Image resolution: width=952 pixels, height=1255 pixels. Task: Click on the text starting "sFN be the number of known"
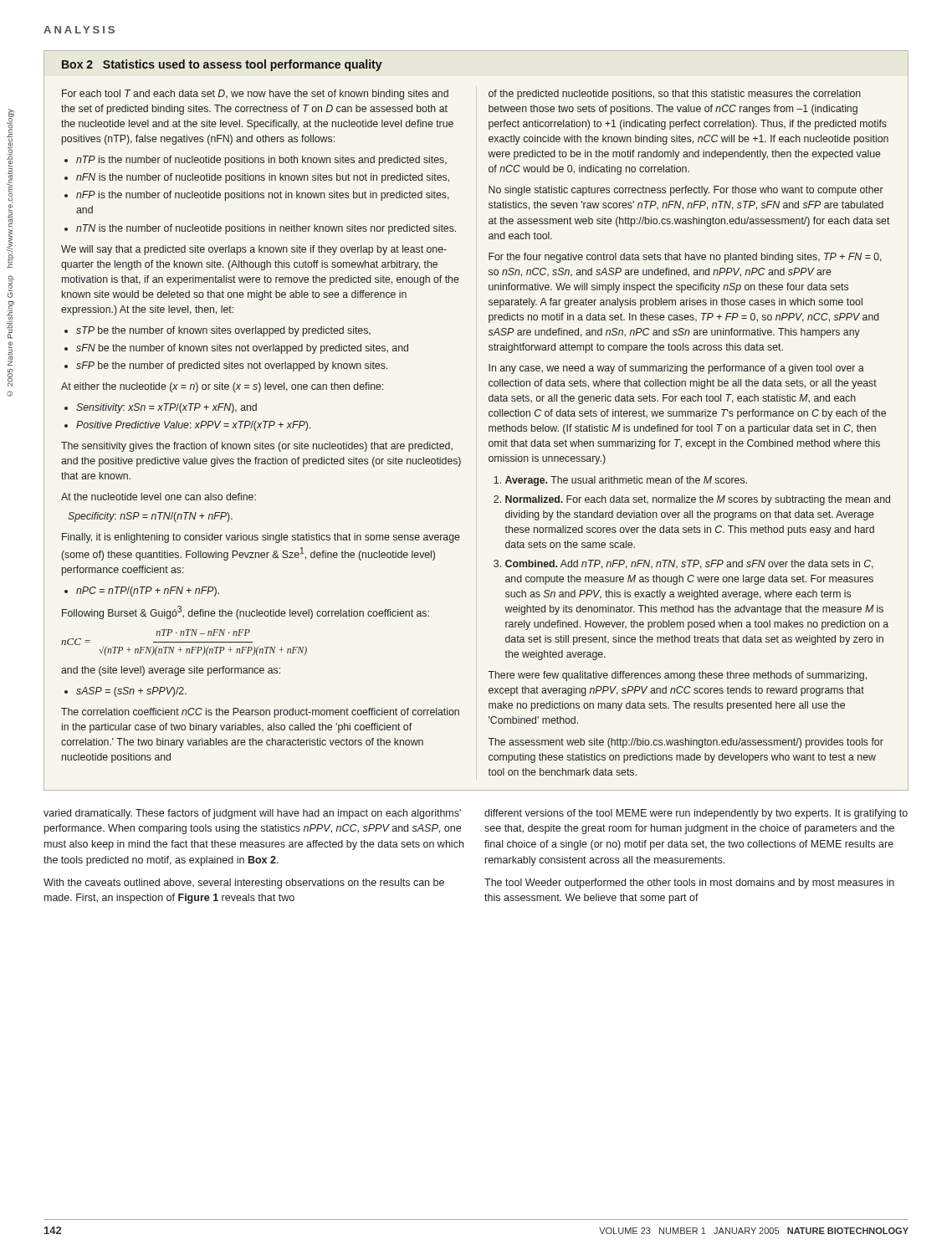pos(243,348)
